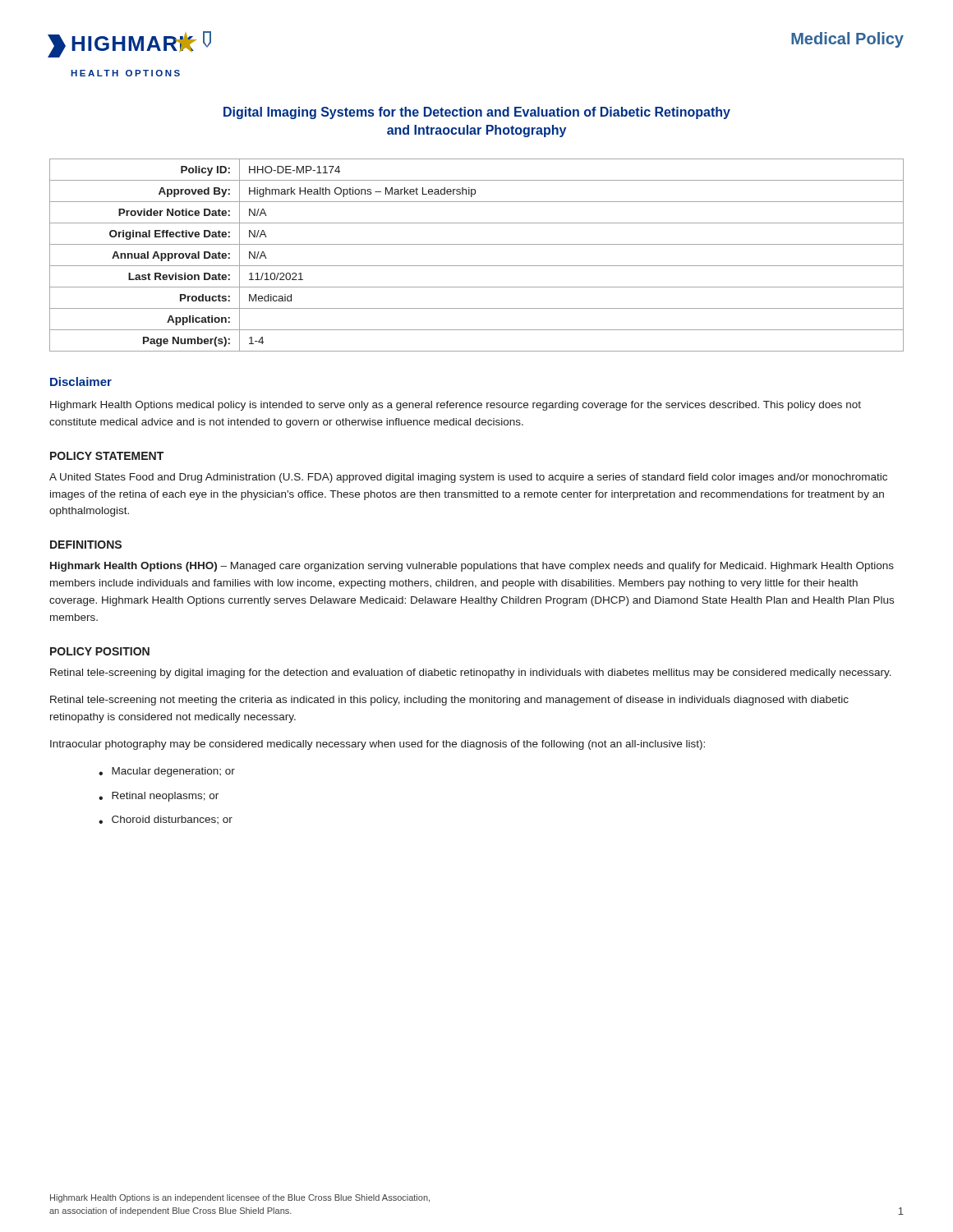Click on the region starting "A United States Food"

(468, 494)
